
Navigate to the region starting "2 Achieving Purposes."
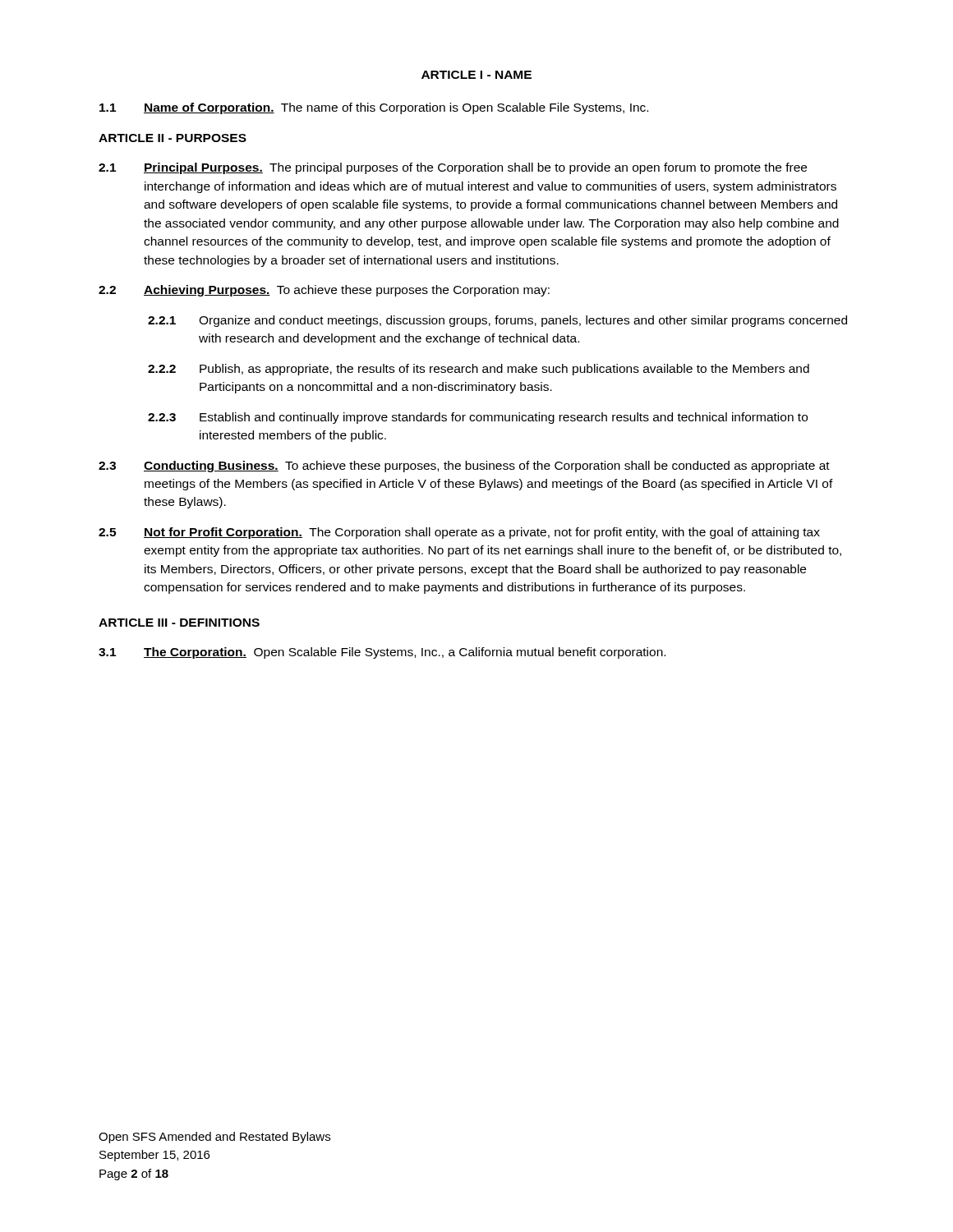[x=476, y=290]
